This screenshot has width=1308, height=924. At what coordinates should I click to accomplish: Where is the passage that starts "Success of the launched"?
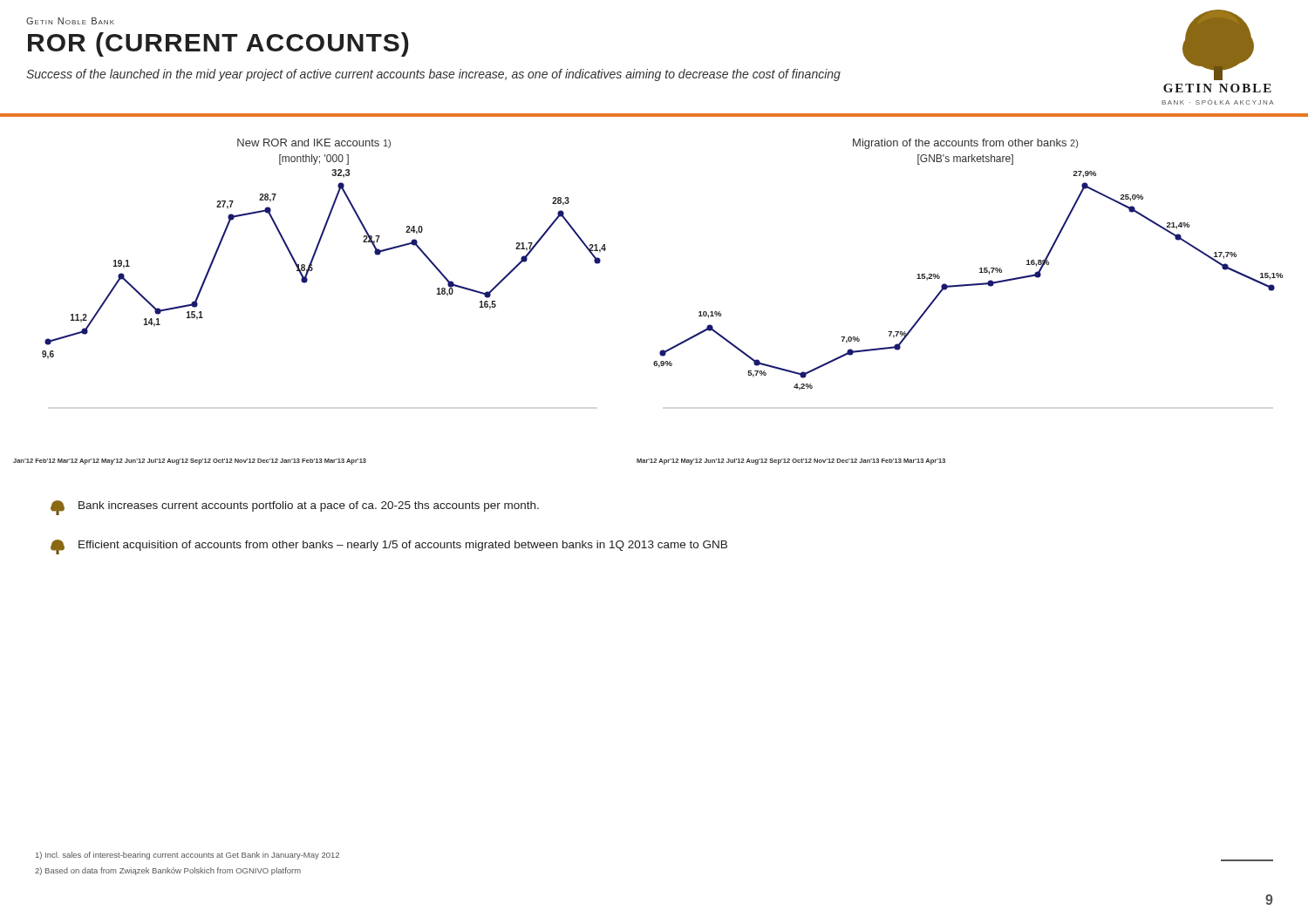[x=506, y=75]
